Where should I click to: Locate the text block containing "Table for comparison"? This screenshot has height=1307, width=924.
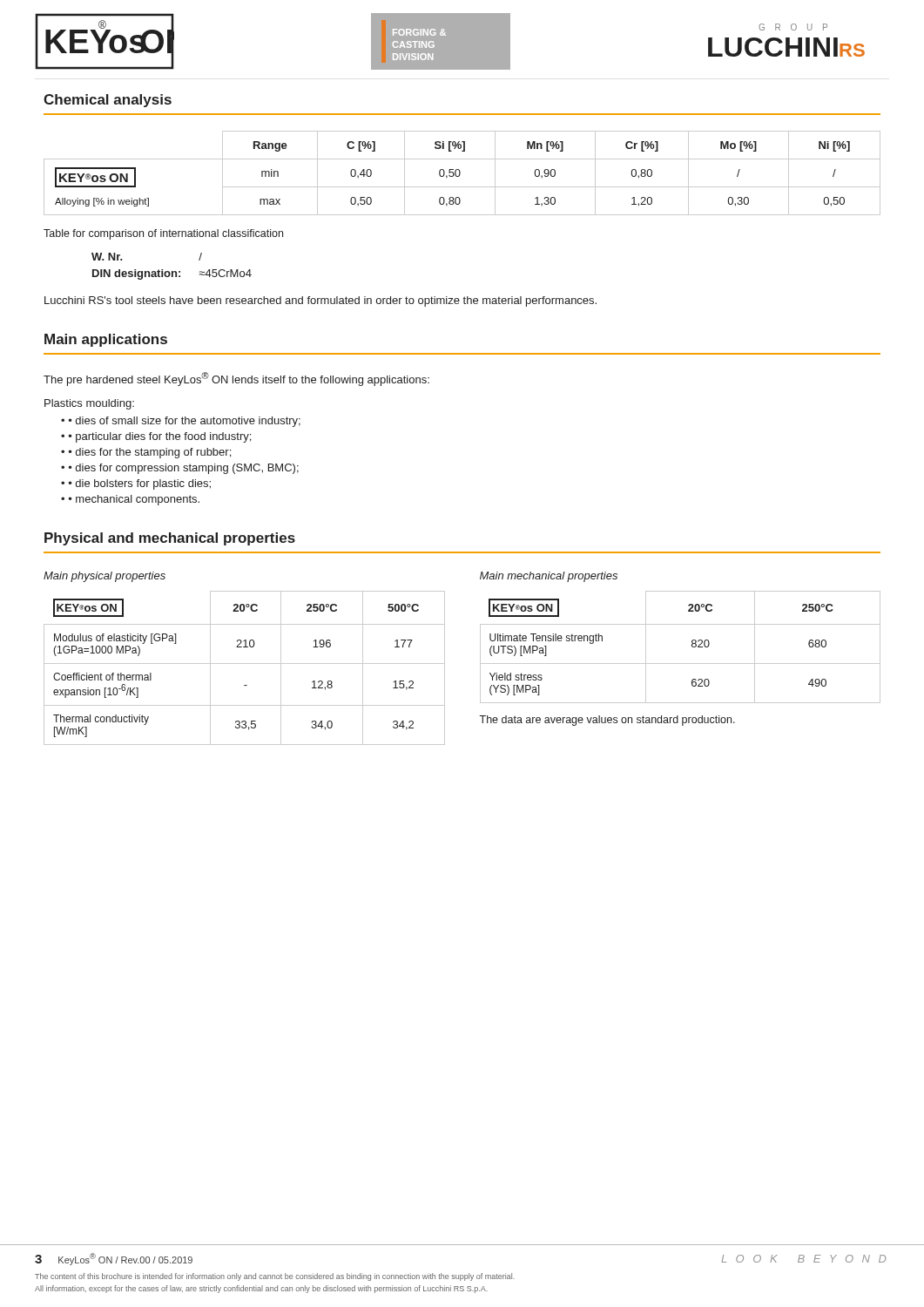(164, 233)
